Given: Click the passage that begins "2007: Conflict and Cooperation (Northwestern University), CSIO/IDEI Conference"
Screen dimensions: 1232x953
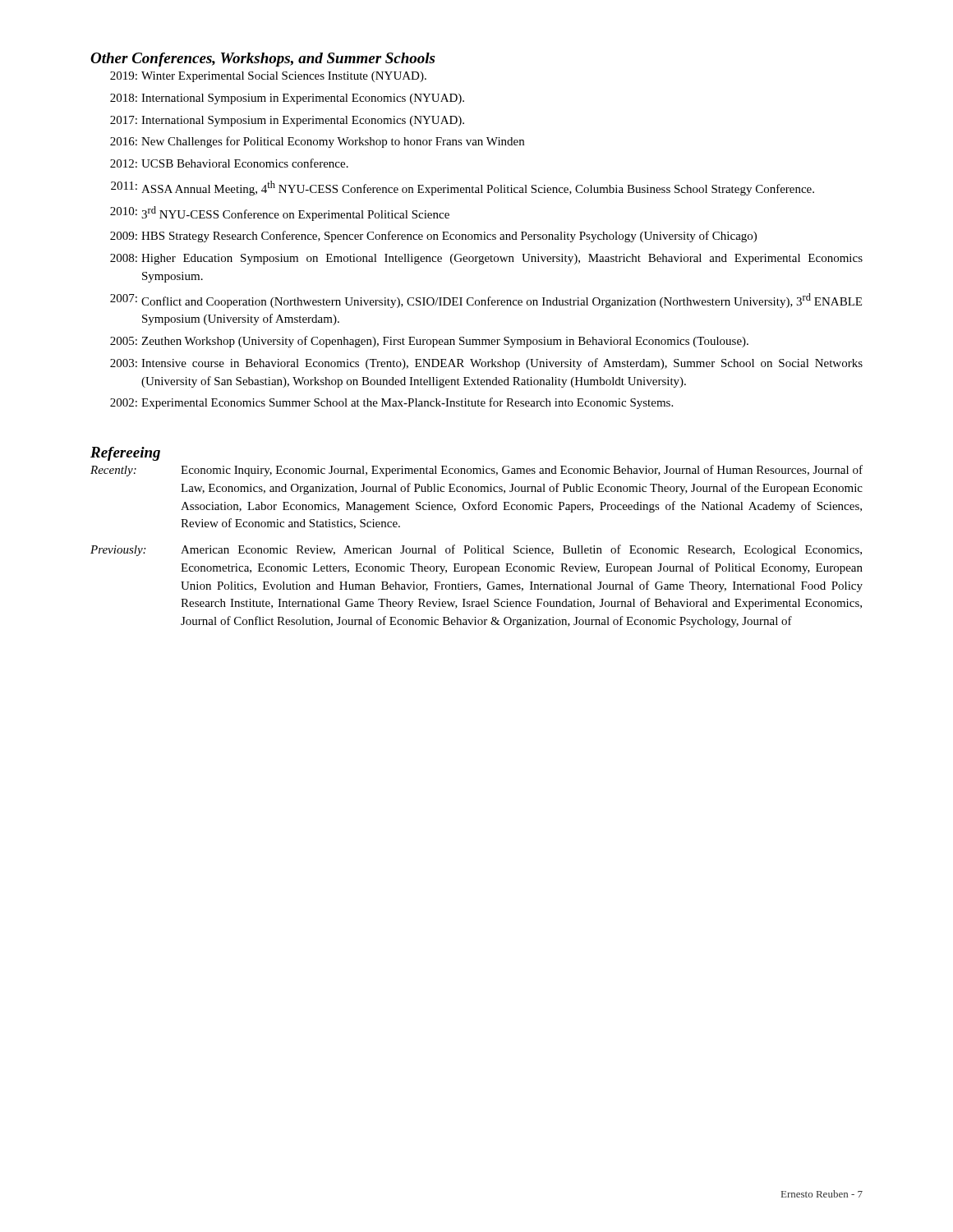Looking at the screenshot, I should click(x=476, y=309).
